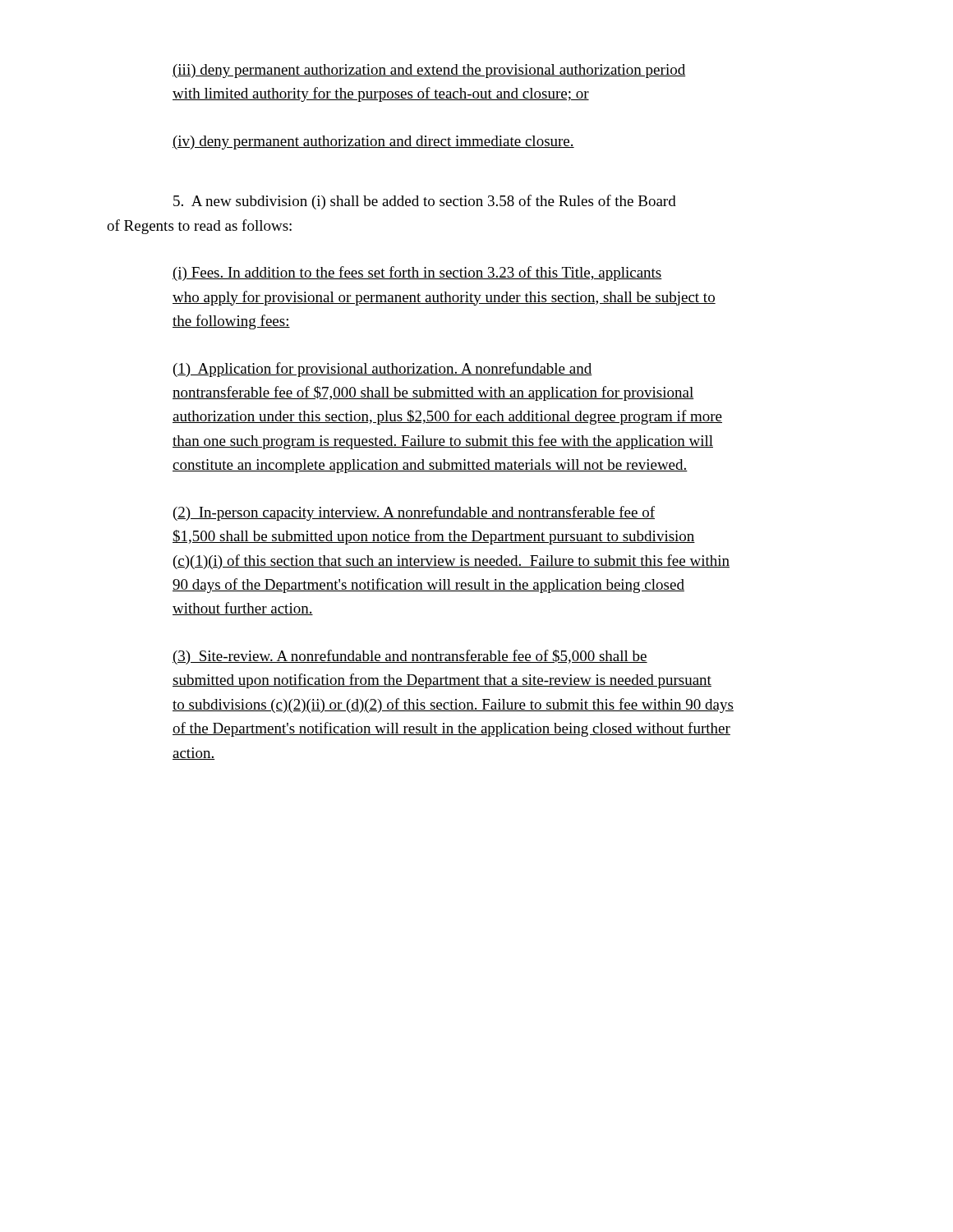This screenshot has width=953, height=1232.
Task: Find the block starting "(2) In-person capacity interview. A nonrefundable and"
Action: point(451,560)
